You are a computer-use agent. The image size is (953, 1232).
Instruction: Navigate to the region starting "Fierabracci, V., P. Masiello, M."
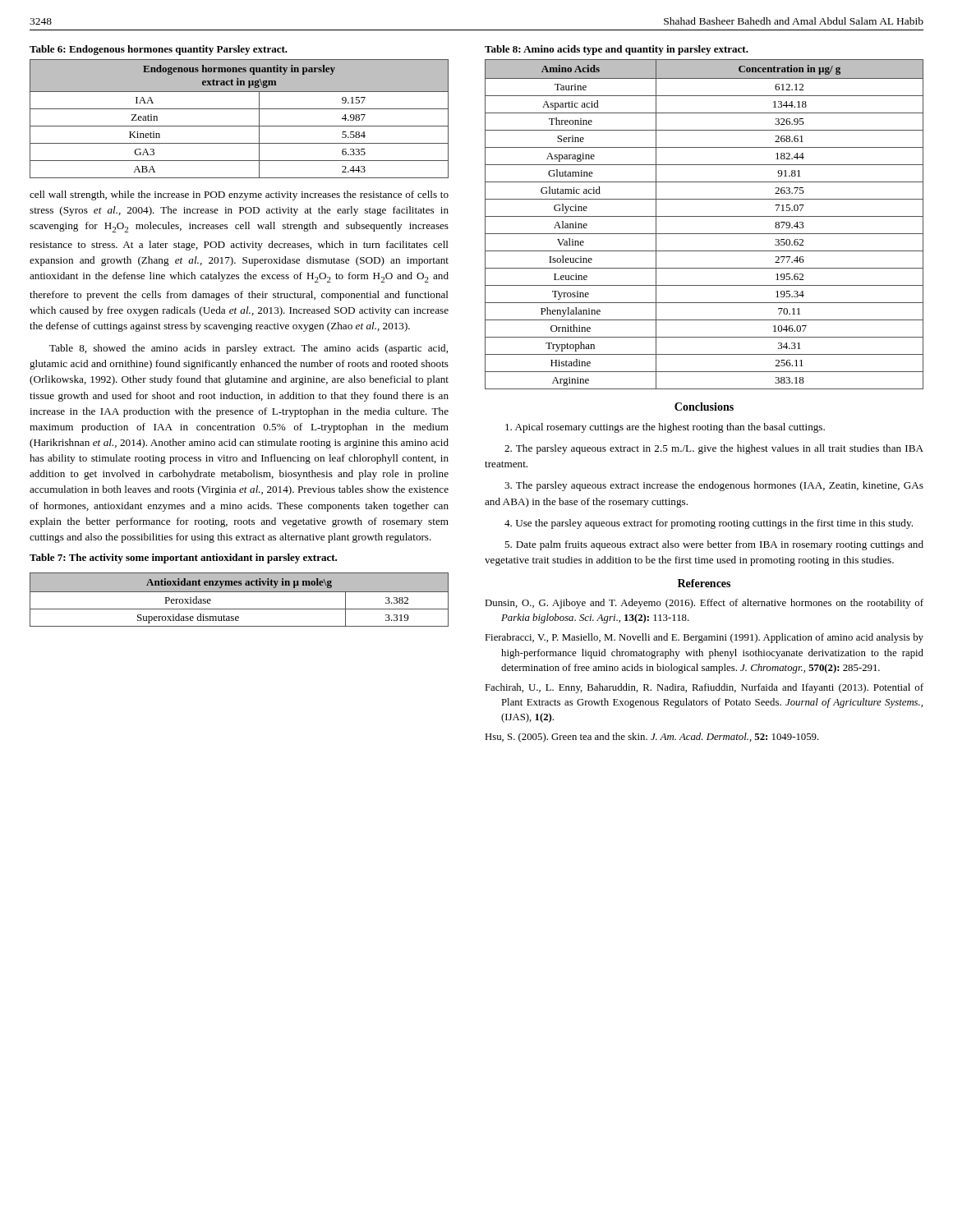coord(704,653)
